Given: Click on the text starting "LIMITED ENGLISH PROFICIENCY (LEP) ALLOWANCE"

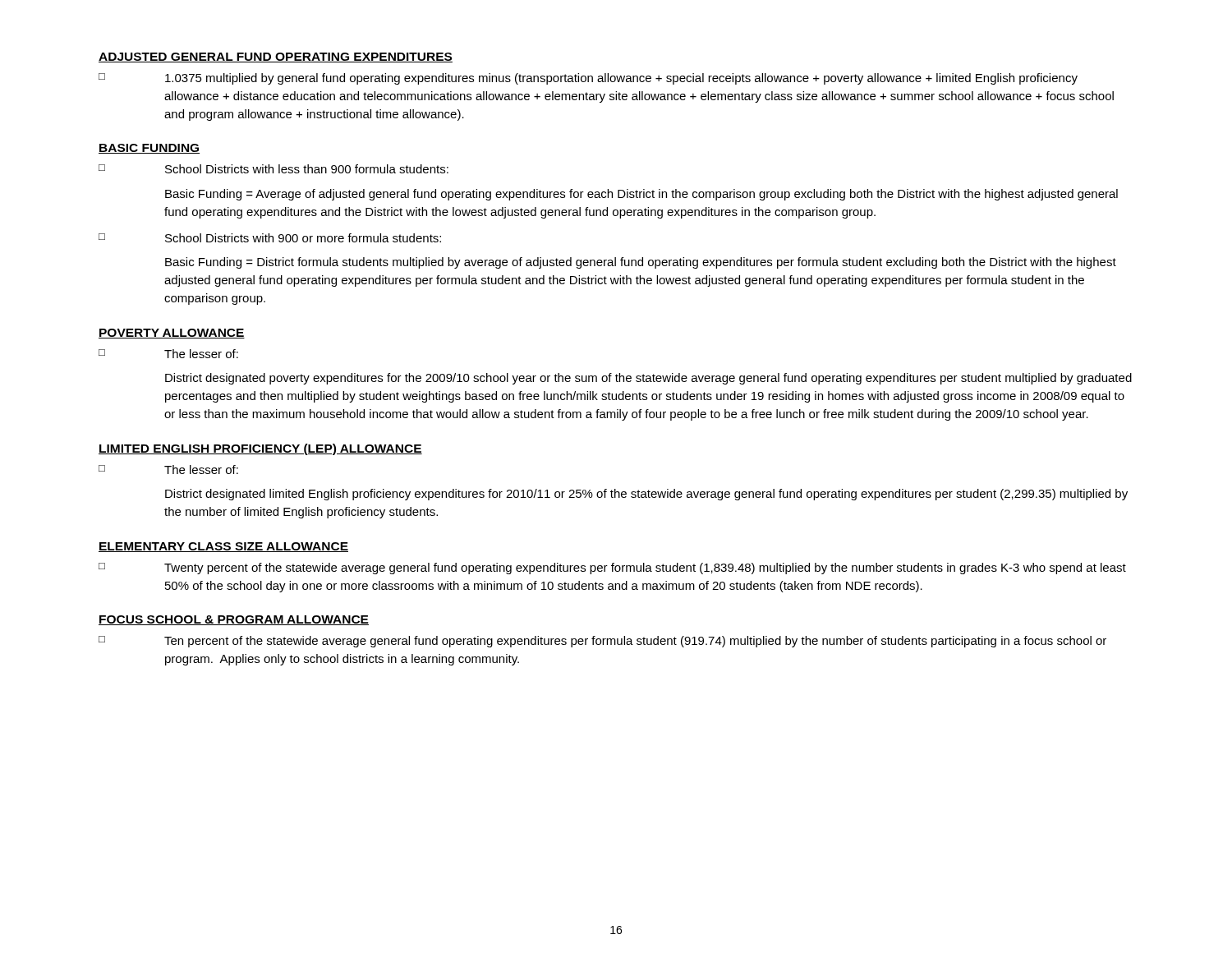Looking at the screenshot, I should (260, 448).
